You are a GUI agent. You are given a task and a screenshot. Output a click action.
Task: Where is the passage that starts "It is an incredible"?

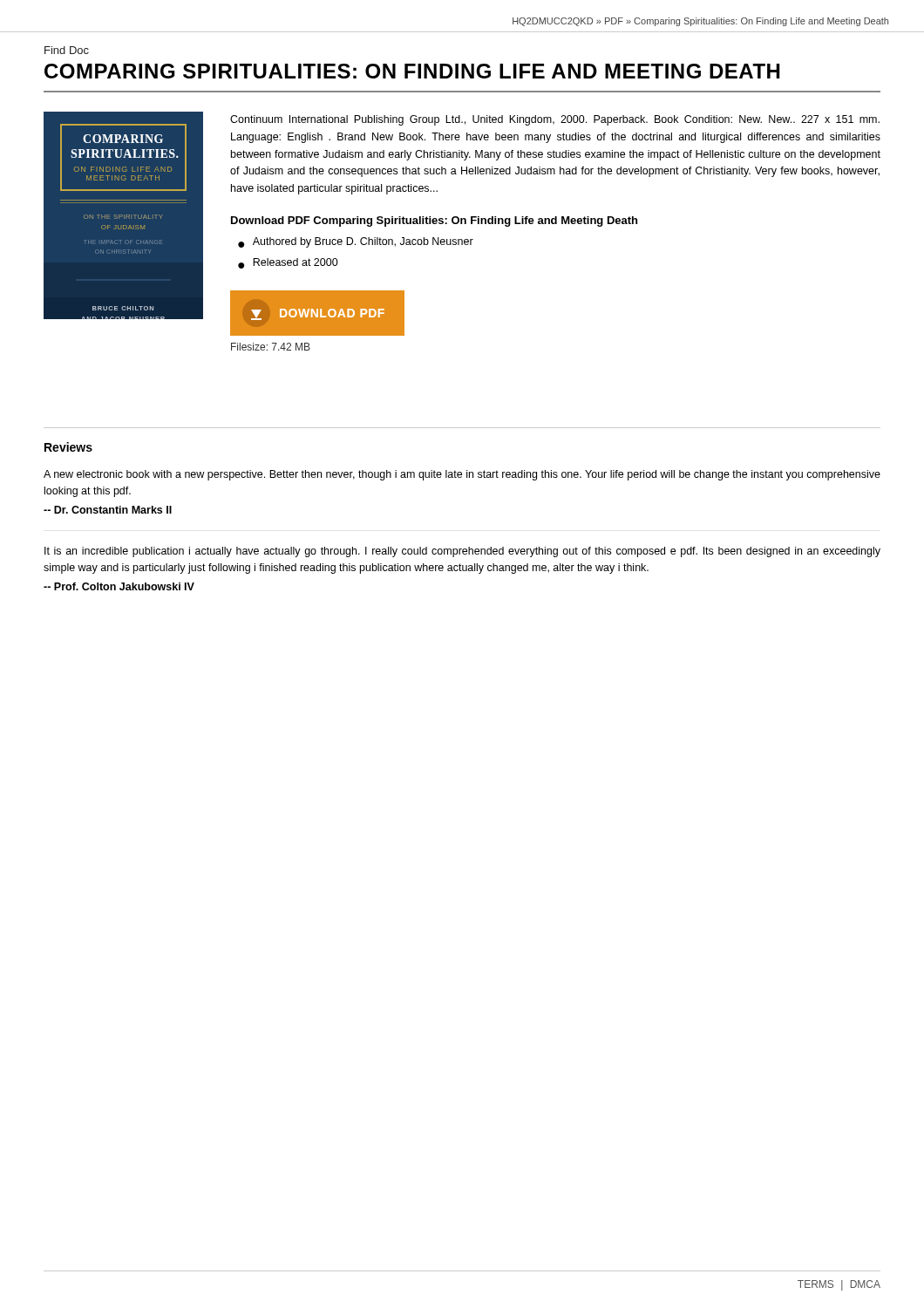pyautogui.click(x=462, y=559)
